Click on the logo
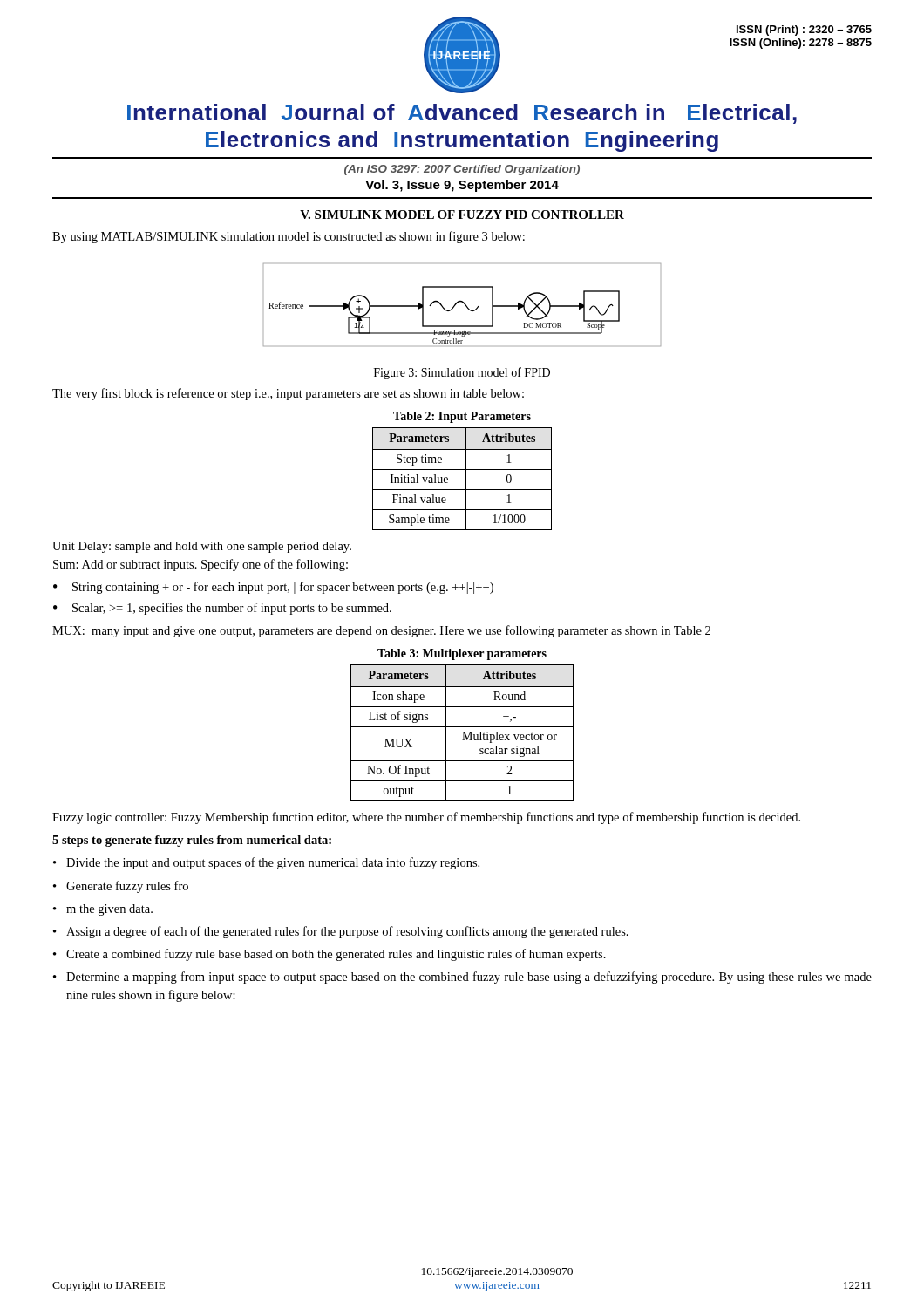This screenshot has height=1308, width=924. click(x=462, y=55)
